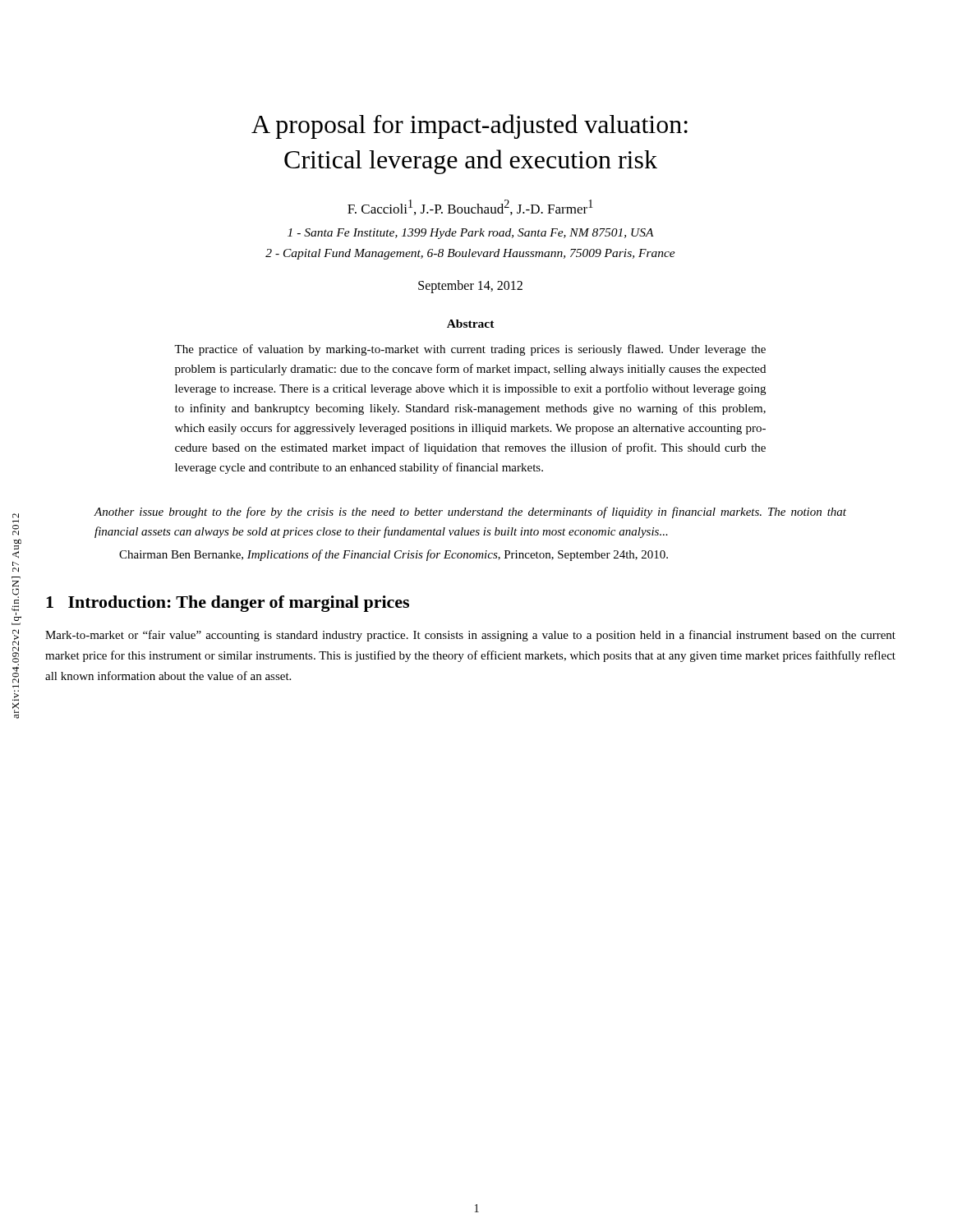
Task: Point to the element starting "The practice of valuation"
Action: pos(470,408)
